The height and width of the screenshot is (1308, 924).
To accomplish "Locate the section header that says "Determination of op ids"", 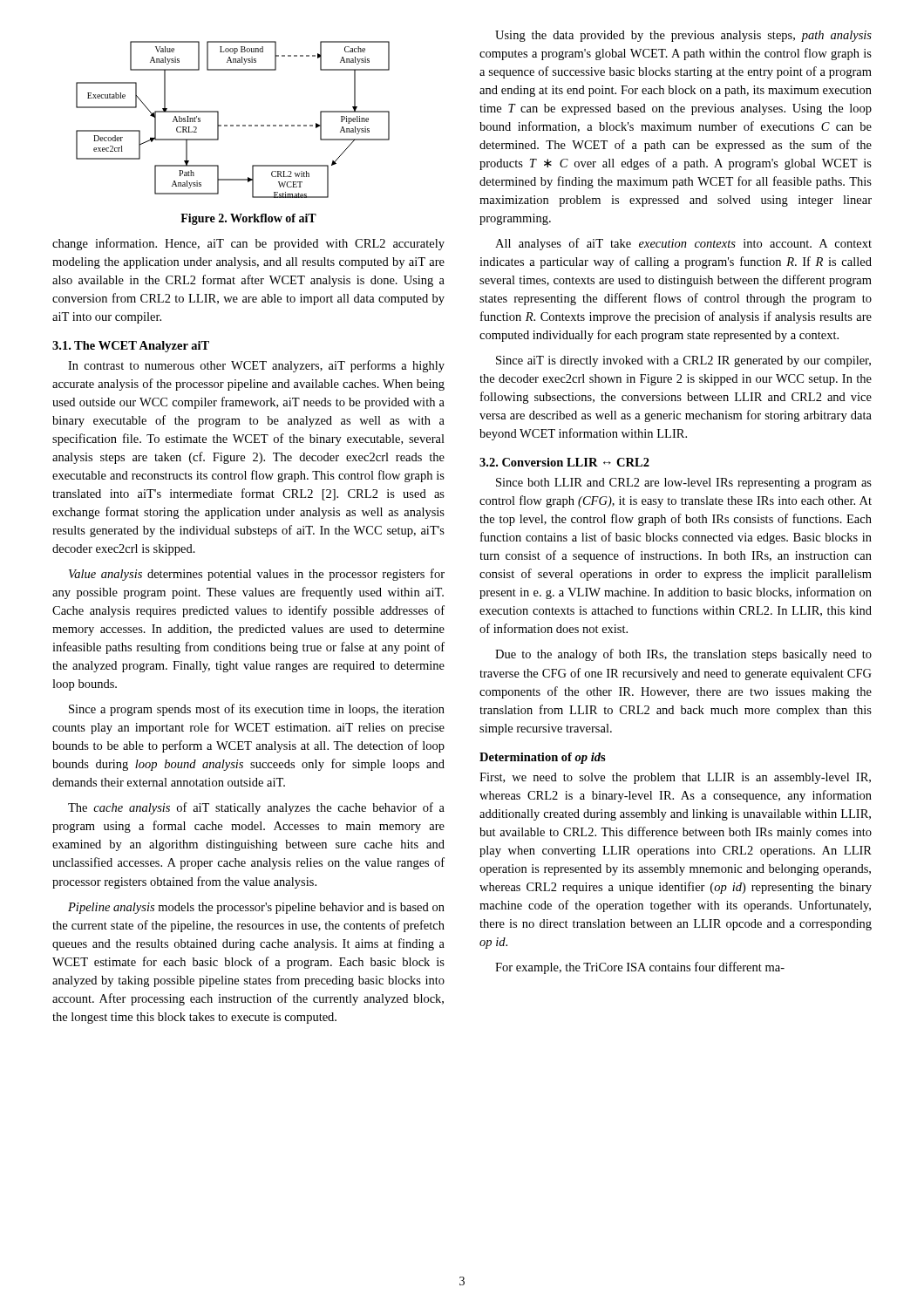I will [542, 756].
